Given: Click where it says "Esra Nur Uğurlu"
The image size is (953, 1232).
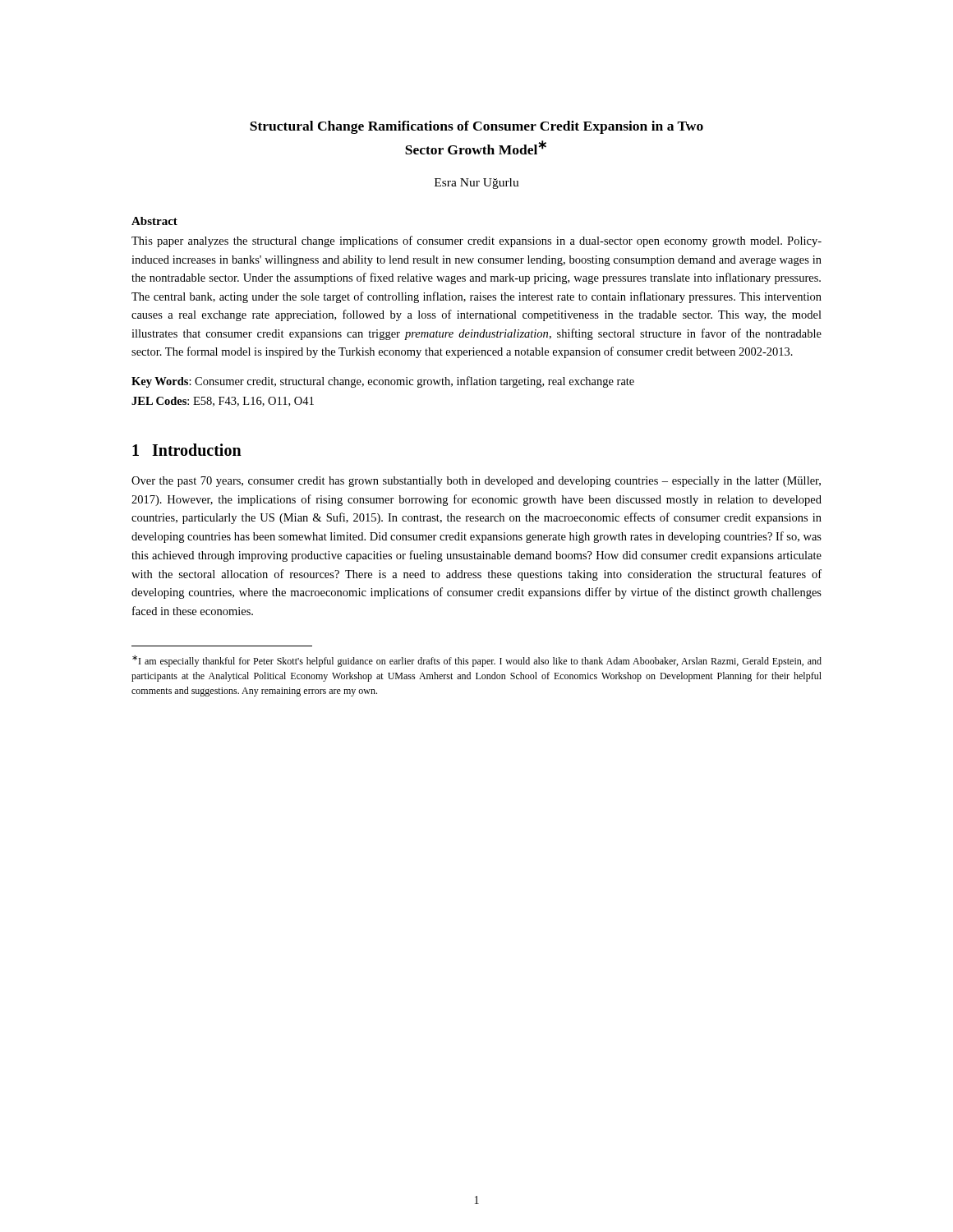Looking at the screenshot, I should coord(476,182).
